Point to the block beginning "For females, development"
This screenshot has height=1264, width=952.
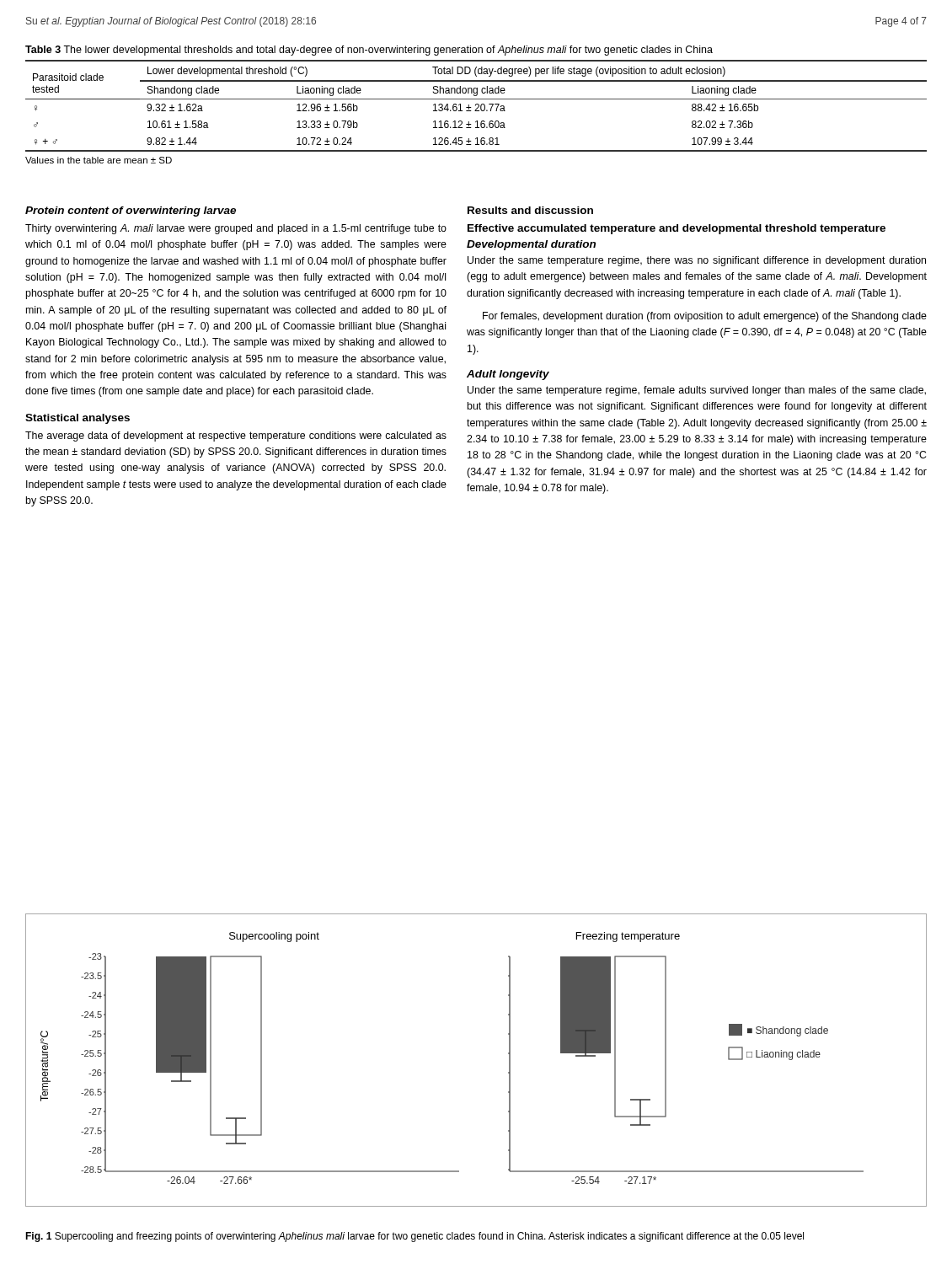(697, 332)
